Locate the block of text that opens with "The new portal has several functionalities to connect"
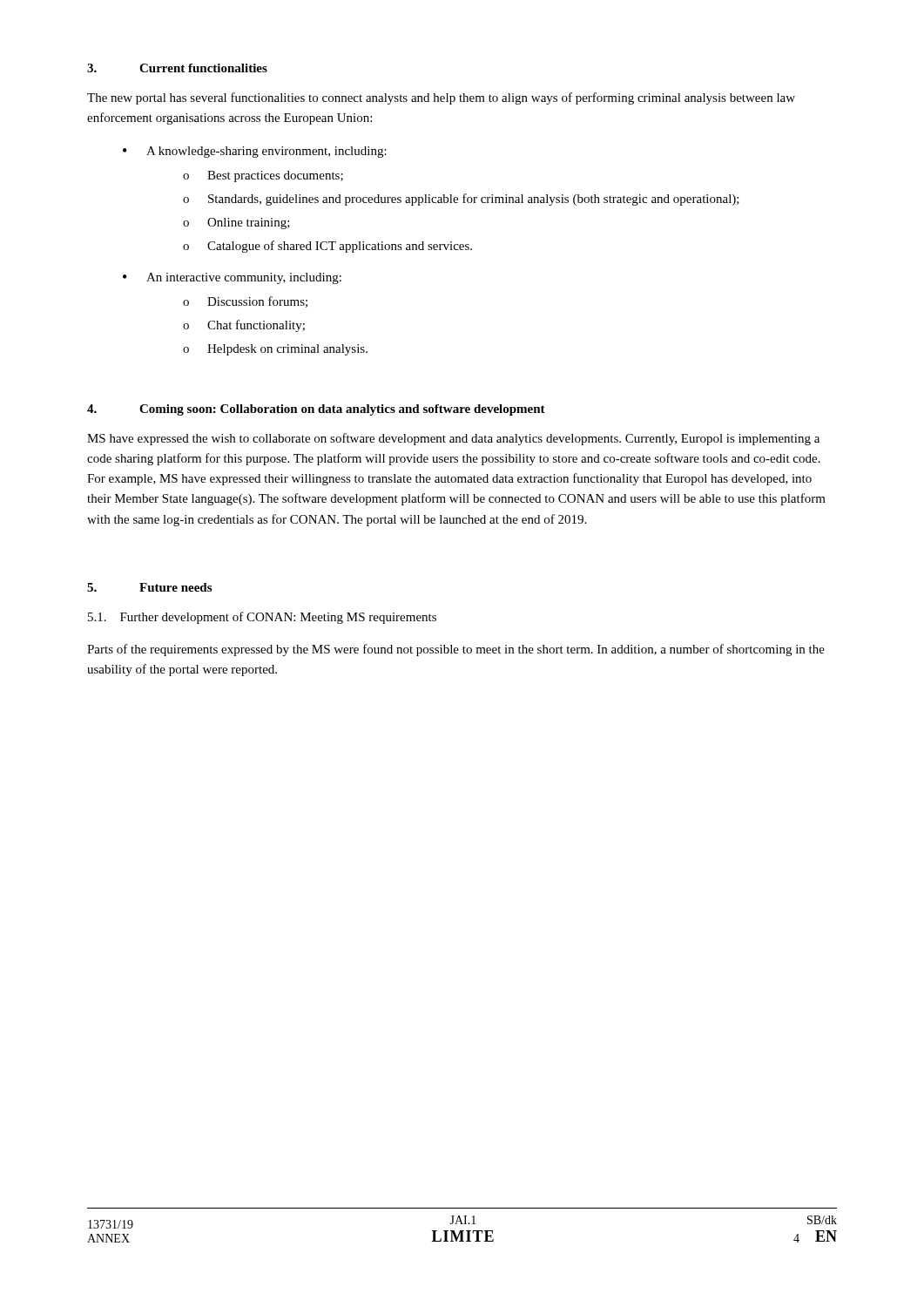Viewport: 924px width, 1307px height. [441, 108]
